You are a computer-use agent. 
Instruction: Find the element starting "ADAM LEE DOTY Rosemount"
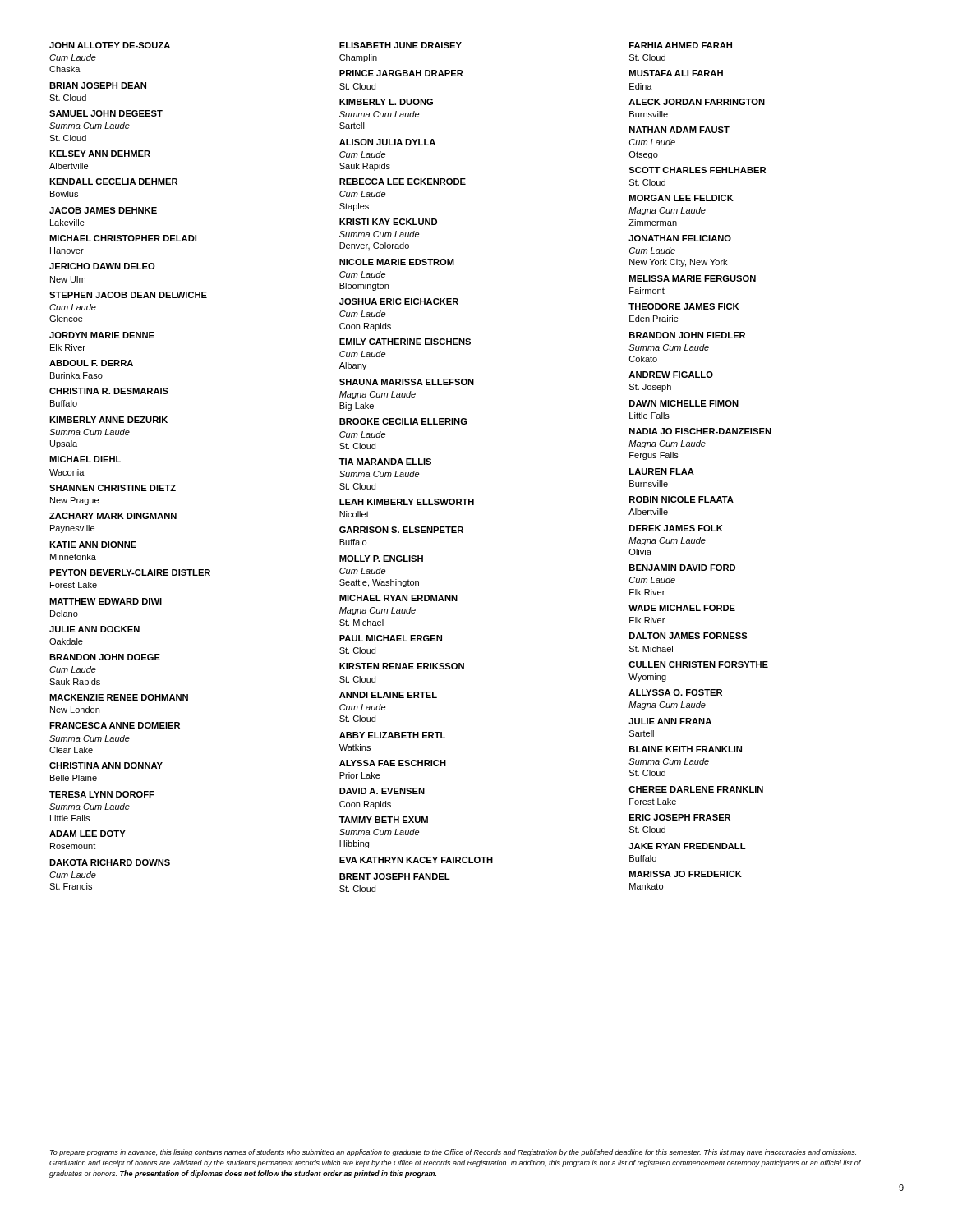pyautogui.click(x=87, y=834)
